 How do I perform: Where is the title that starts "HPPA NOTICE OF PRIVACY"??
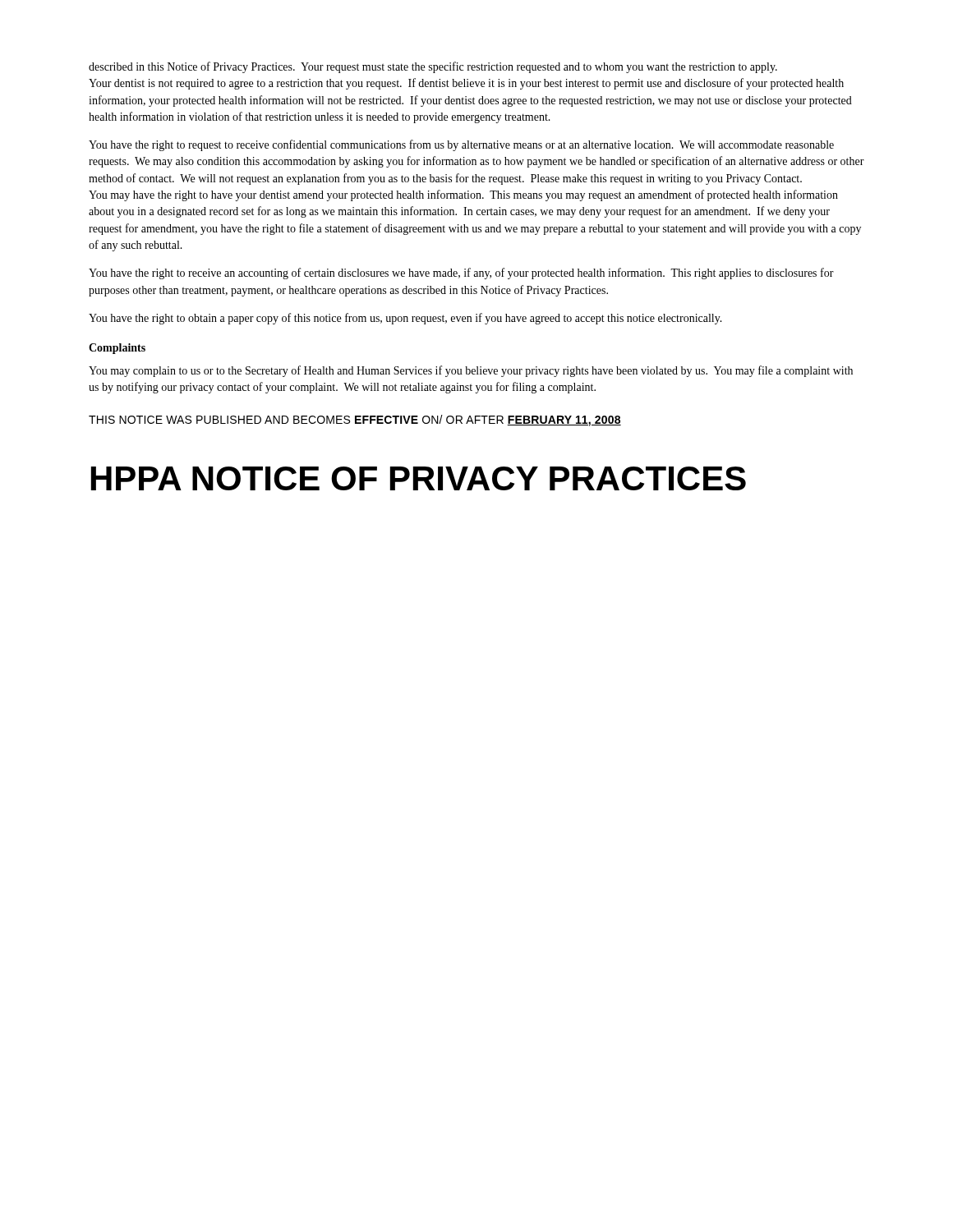pos(418,478)
